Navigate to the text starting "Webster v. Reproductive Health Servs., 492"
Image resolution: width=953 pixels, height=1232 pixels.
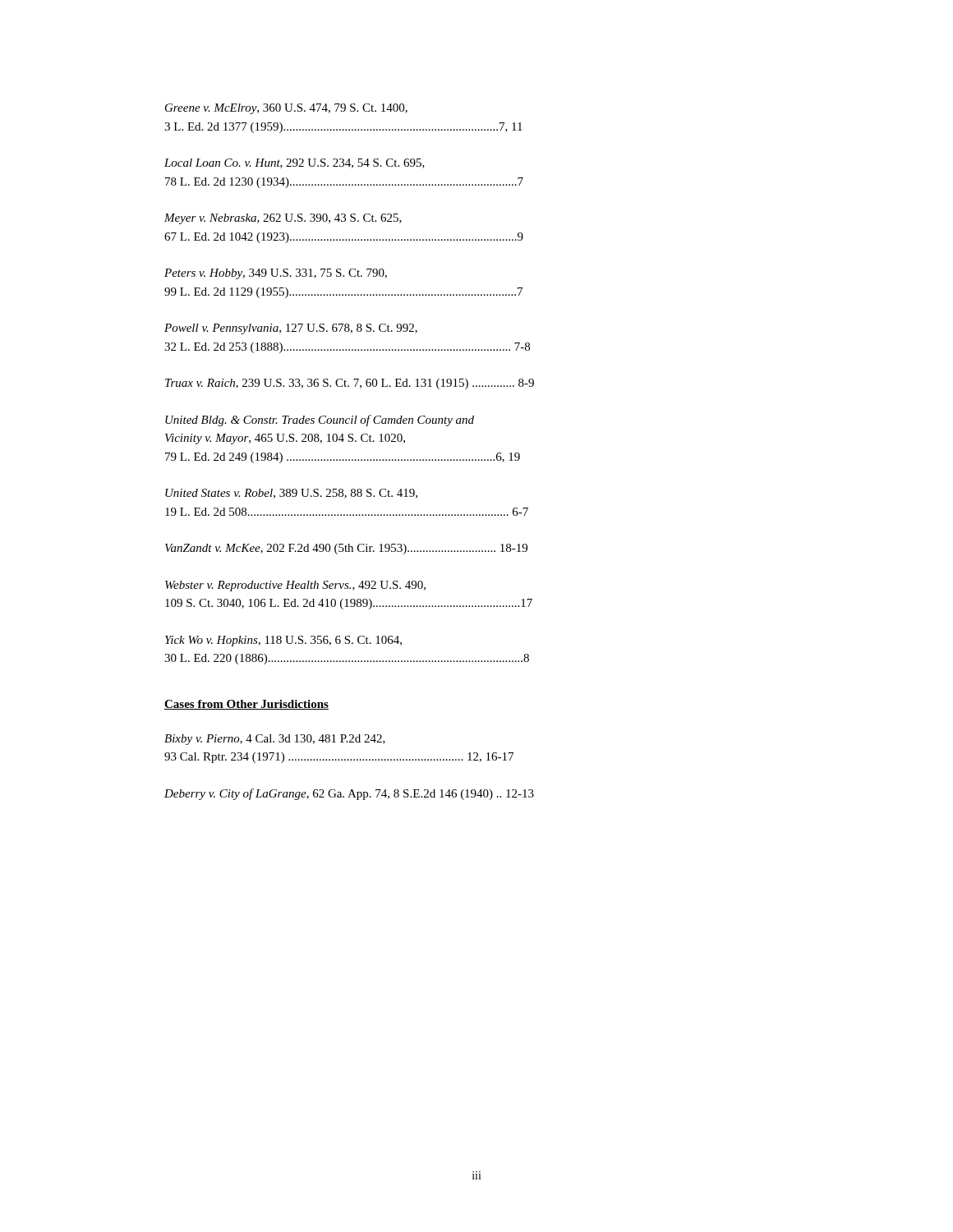(476, 594)
